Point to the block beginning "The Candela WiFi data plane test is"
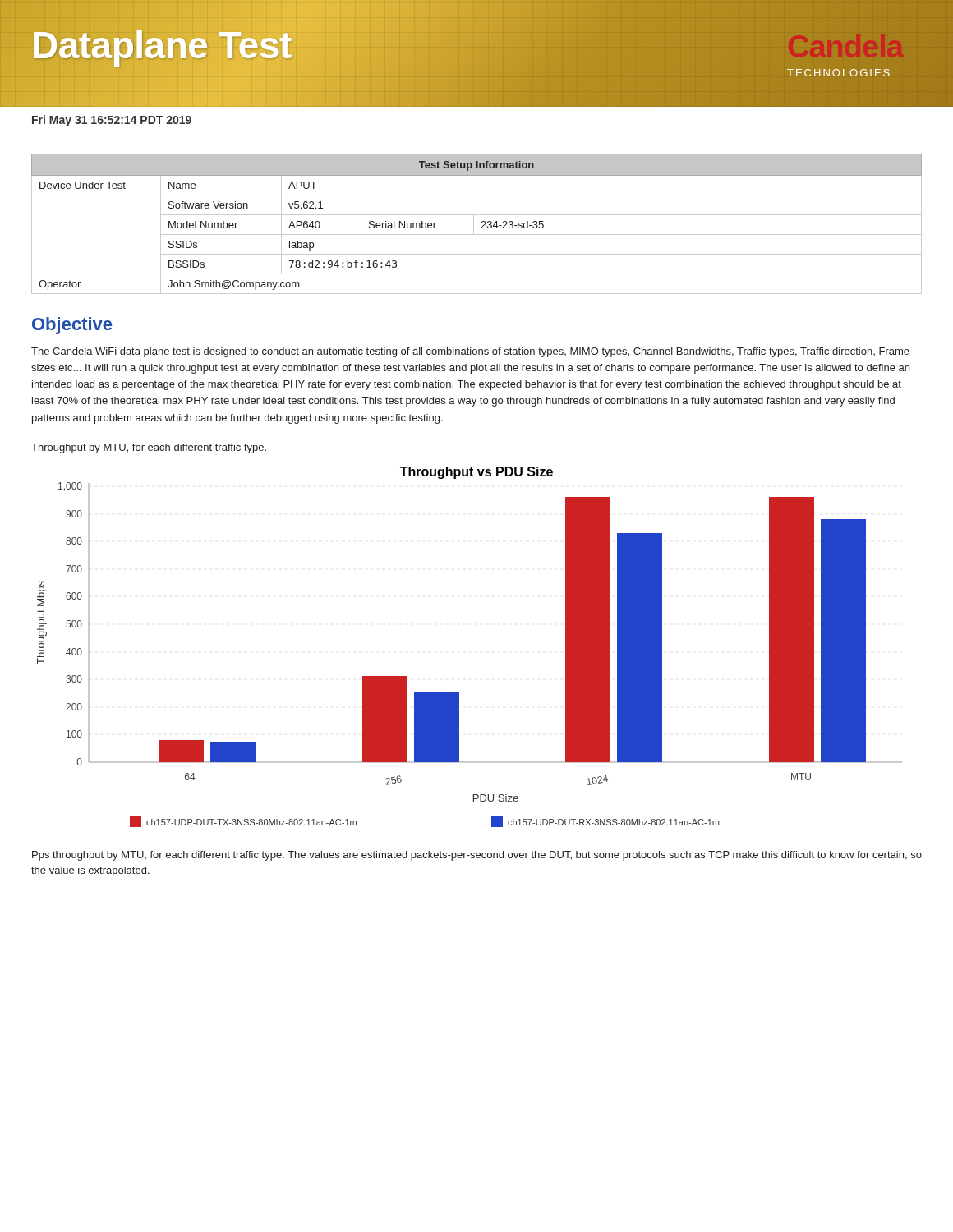The height and width of the screenshot is (1232, 953). [471, 384]
